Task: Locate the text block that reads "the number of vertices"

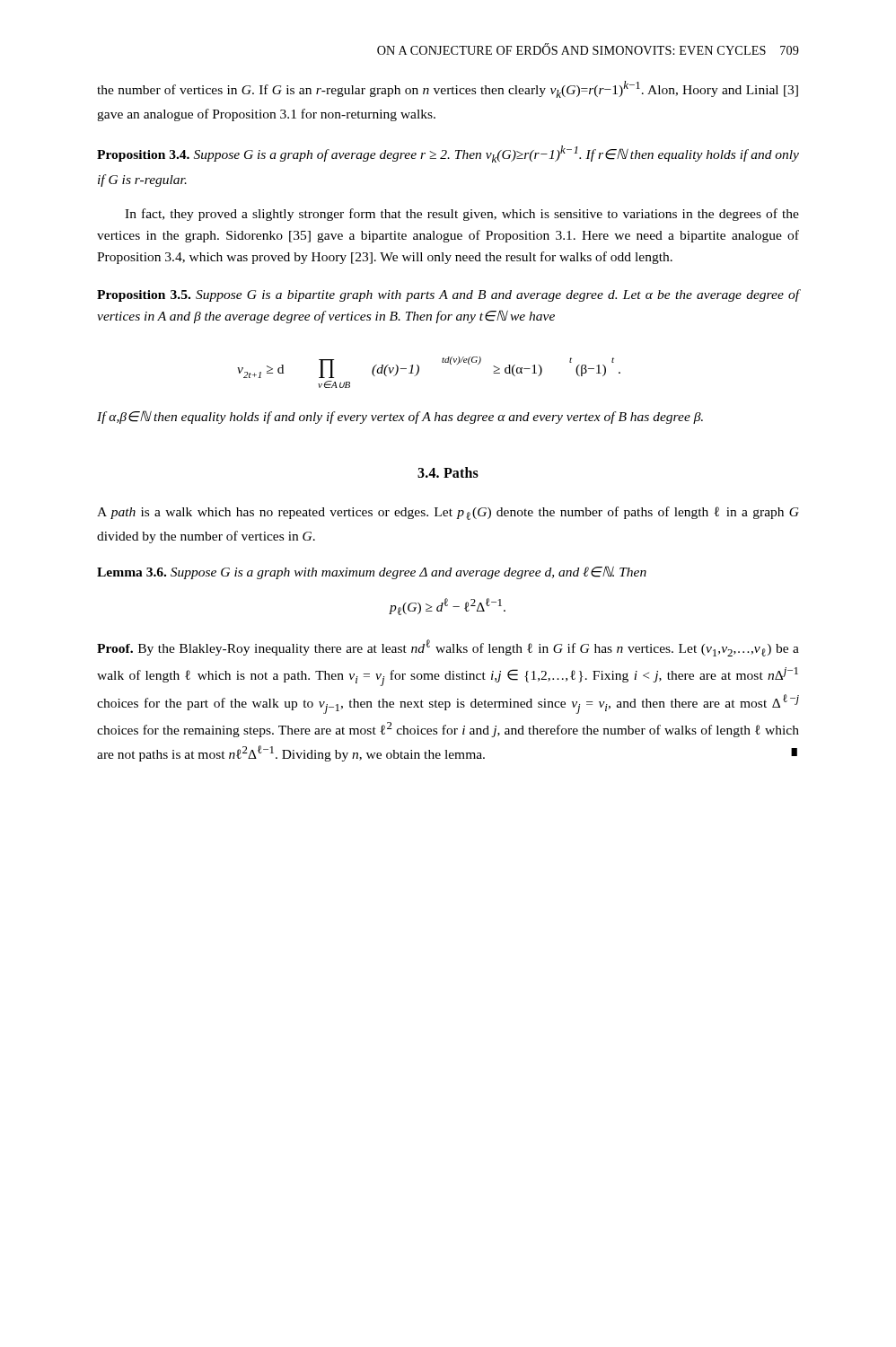Action: pos(448,101)
